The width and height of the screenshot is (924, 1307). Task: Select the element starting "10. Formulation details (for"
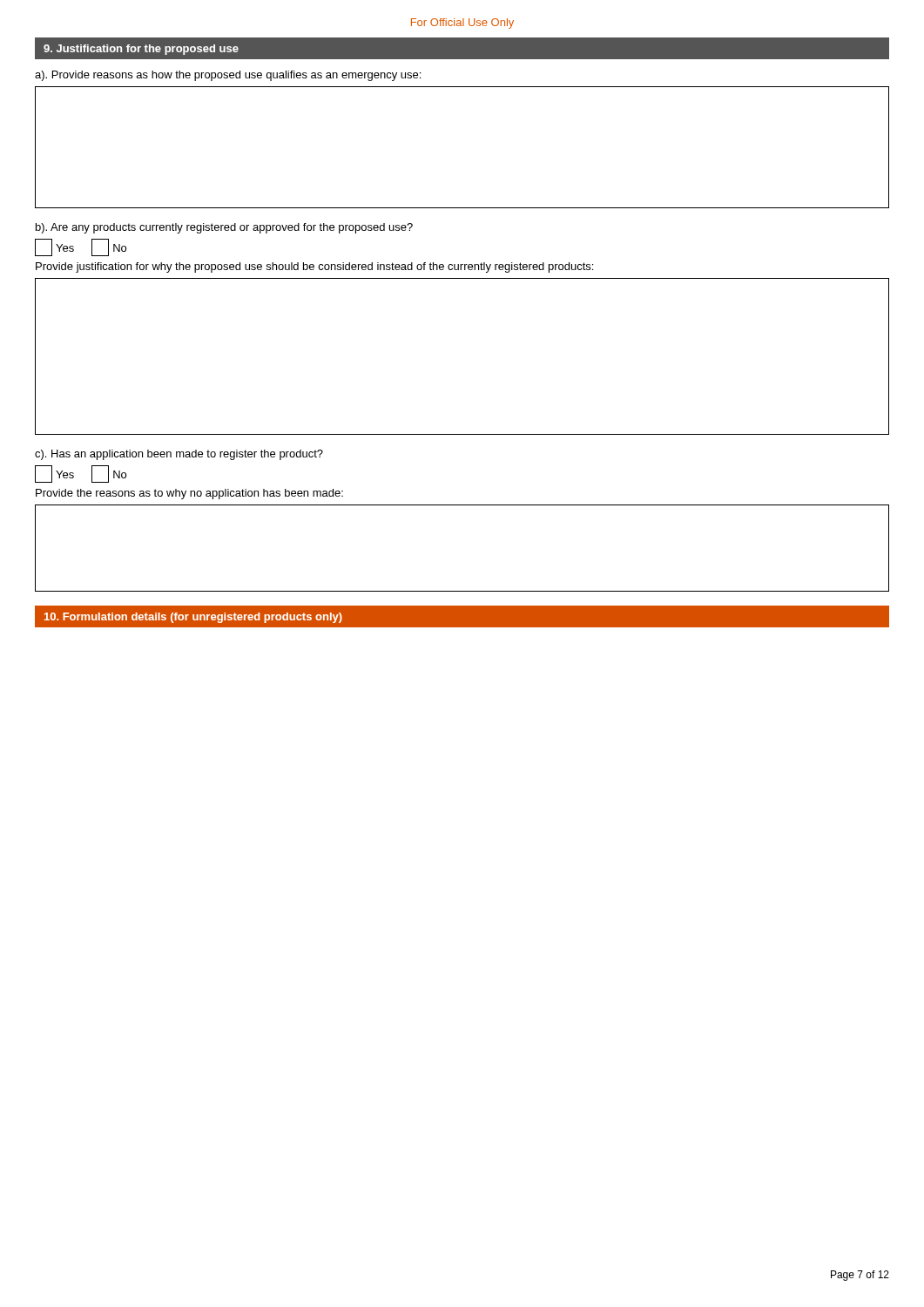(193, 617)
